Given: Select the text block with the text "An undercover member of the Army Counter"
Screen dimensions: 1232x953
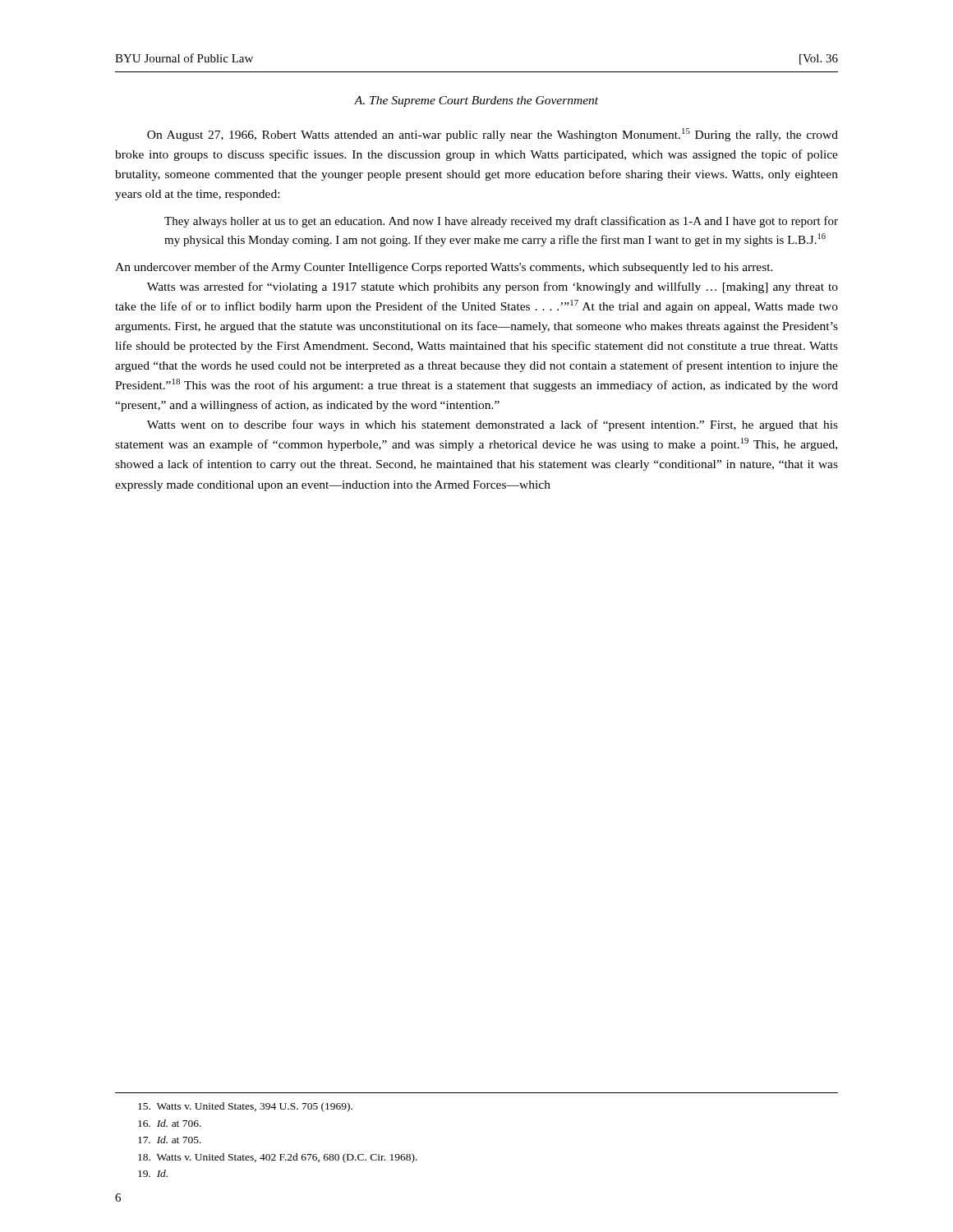Looking at the screenshot, I should (476, 376).
